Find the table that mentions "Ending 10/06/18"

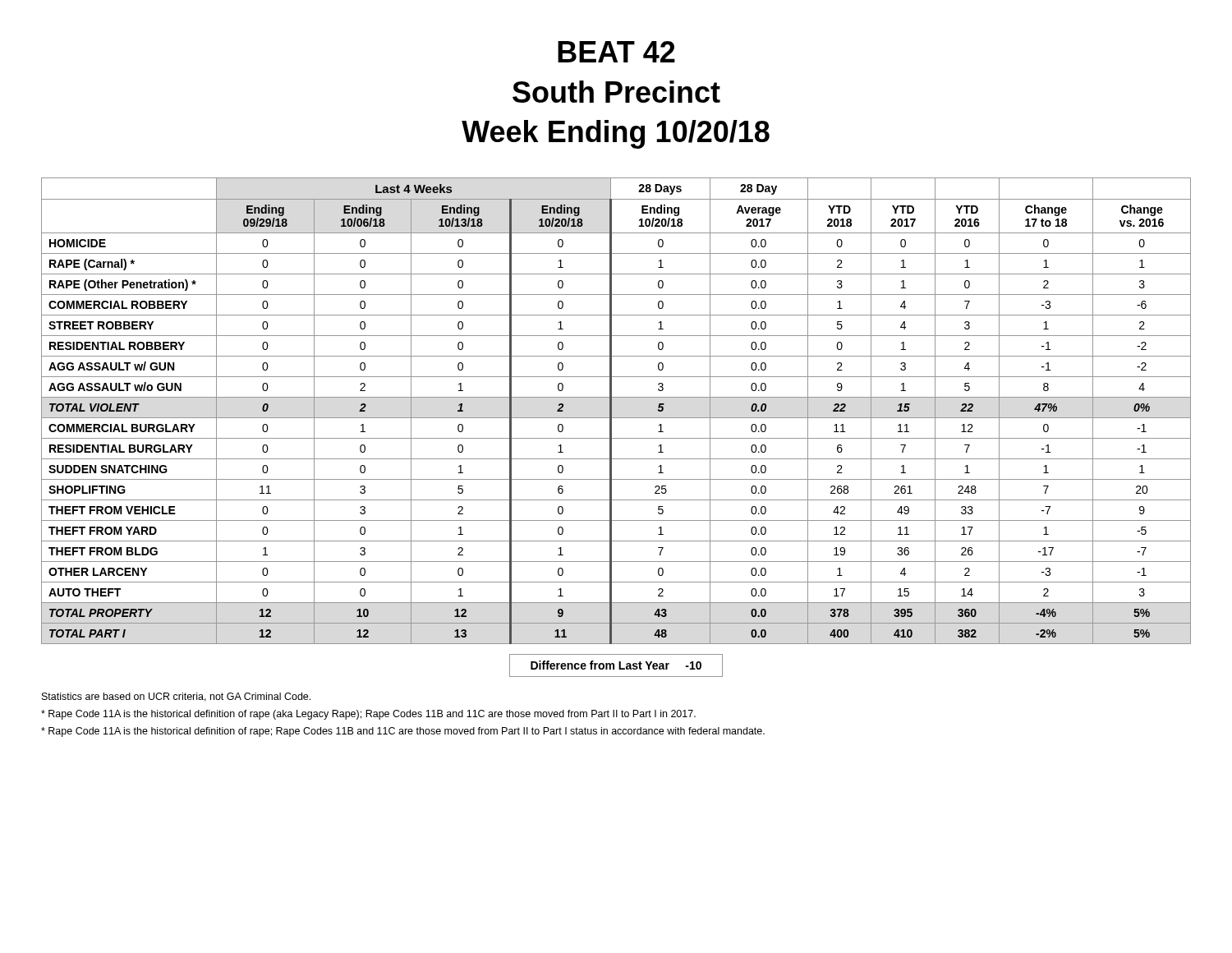616,411
